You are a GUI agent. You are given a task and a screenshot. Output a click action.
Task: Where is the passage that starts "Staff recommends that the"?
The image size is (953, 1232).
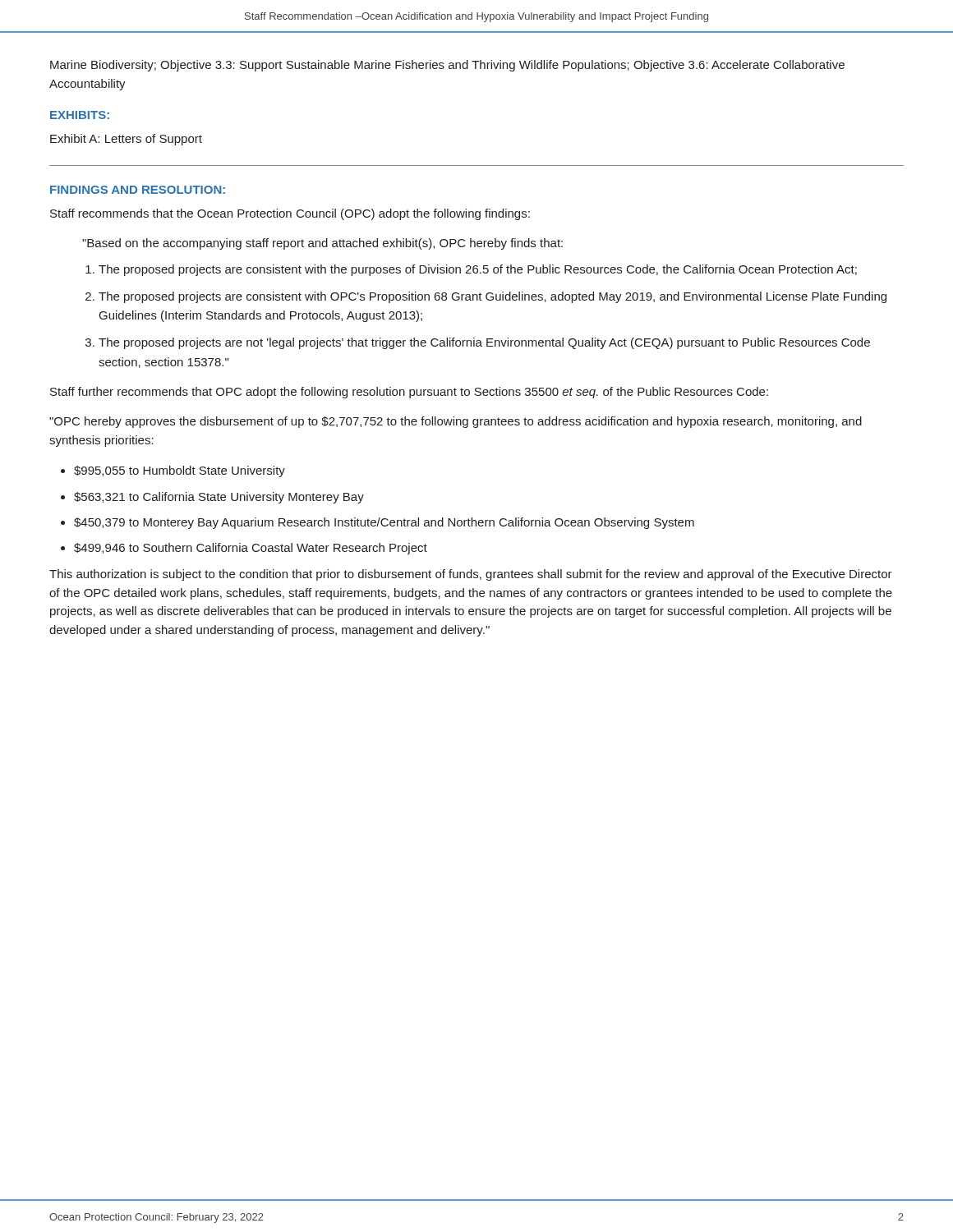(290, 213)
